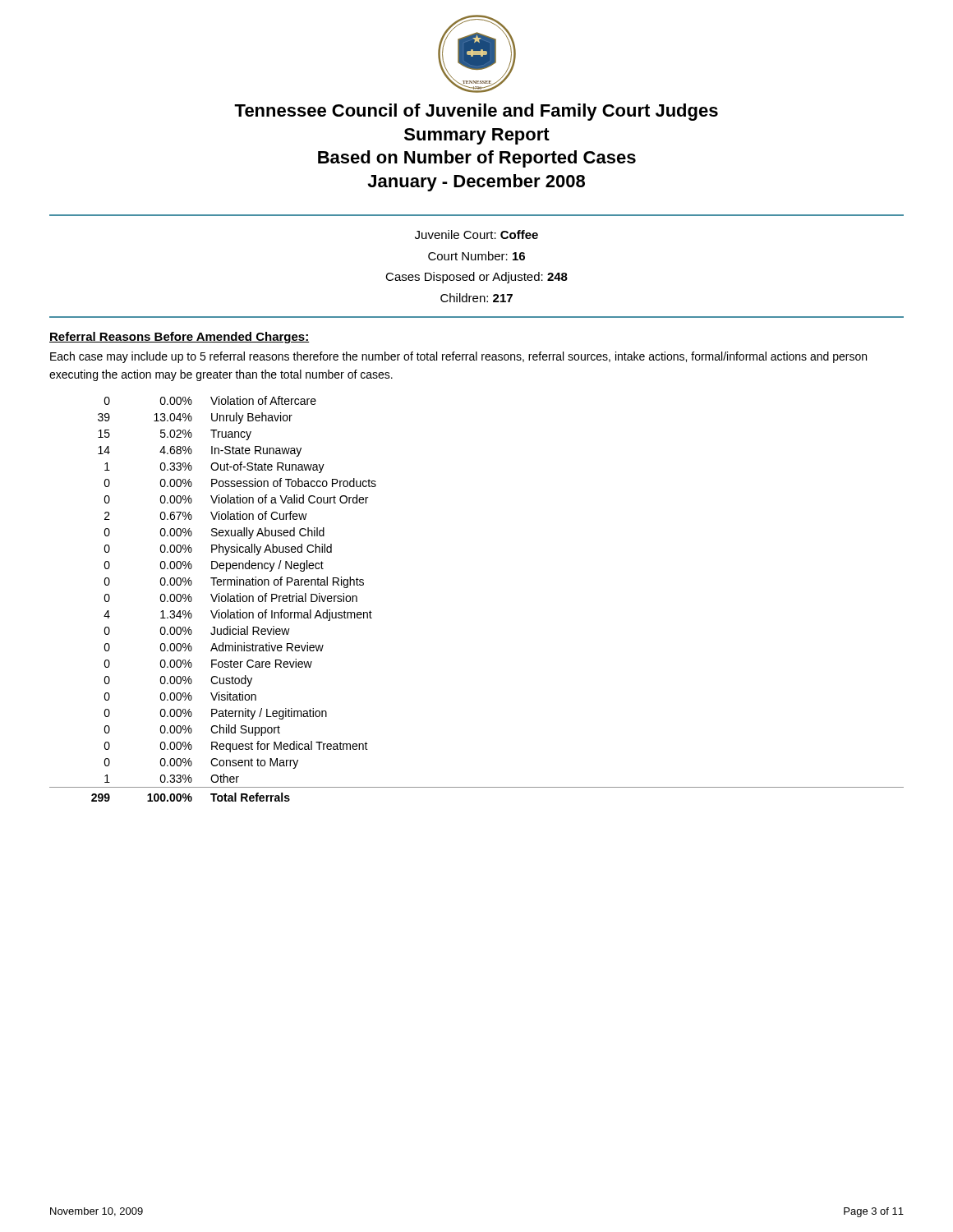
Task: Select the table that reads "Sexually Abused Child"
Action: (x=476, y=599)
